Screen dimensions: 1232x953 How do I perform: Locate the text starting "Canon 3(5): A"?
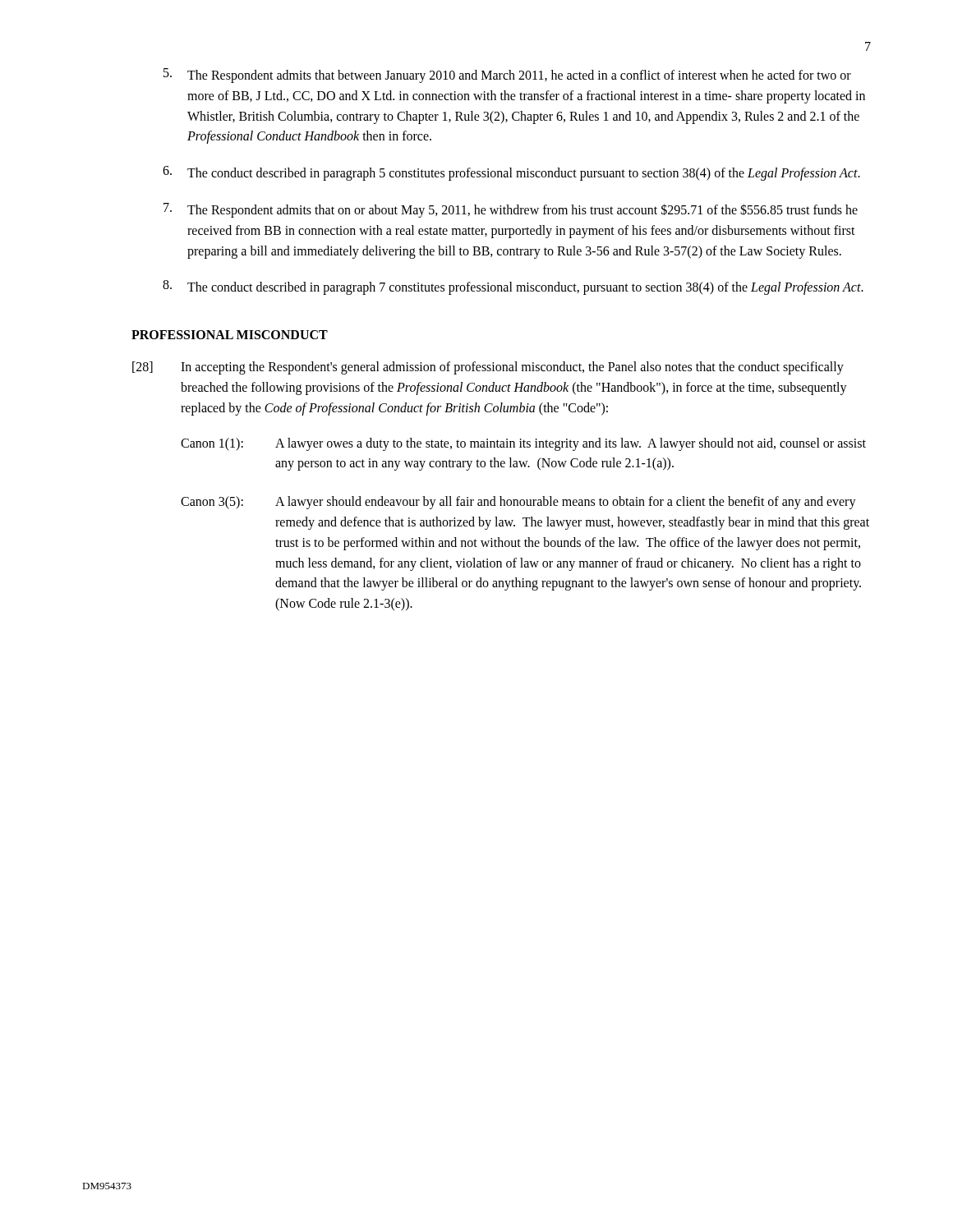pos(526,553)
